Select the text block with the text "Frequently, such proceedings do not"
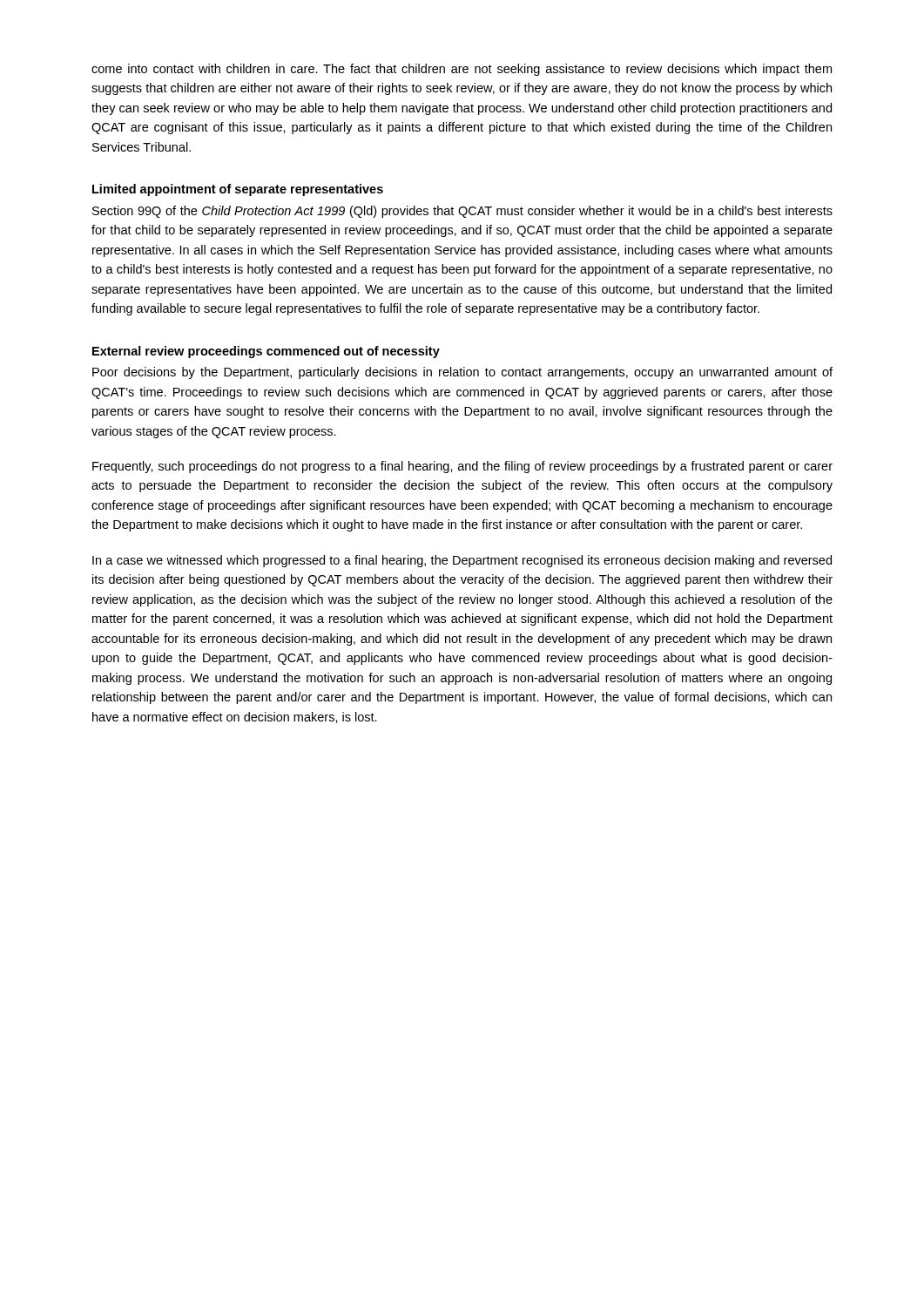This screenshot has height=1307, width=924. pos(462,495)
